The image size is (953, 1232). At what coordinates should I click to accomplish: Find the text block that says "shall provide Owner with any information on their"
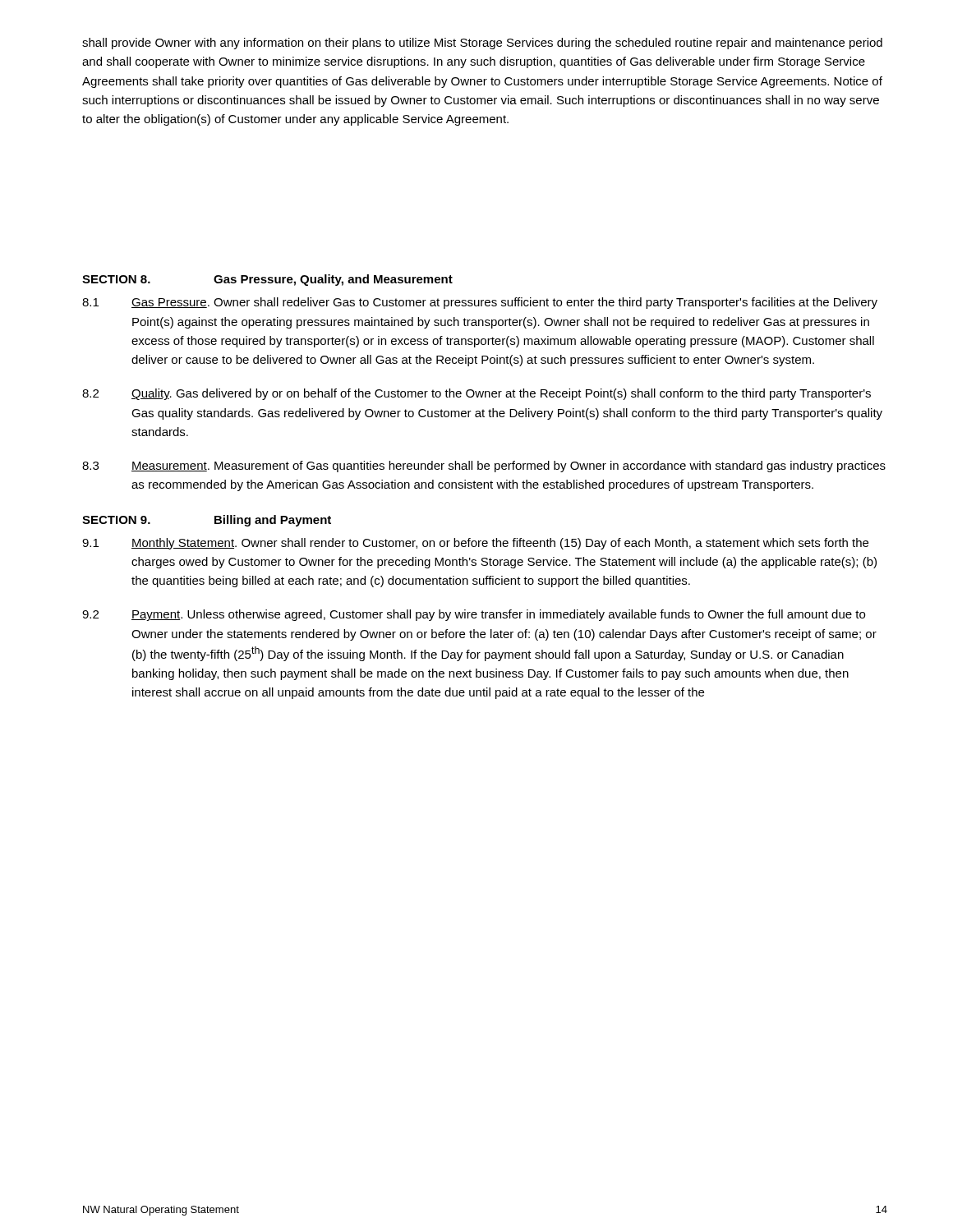483,81
